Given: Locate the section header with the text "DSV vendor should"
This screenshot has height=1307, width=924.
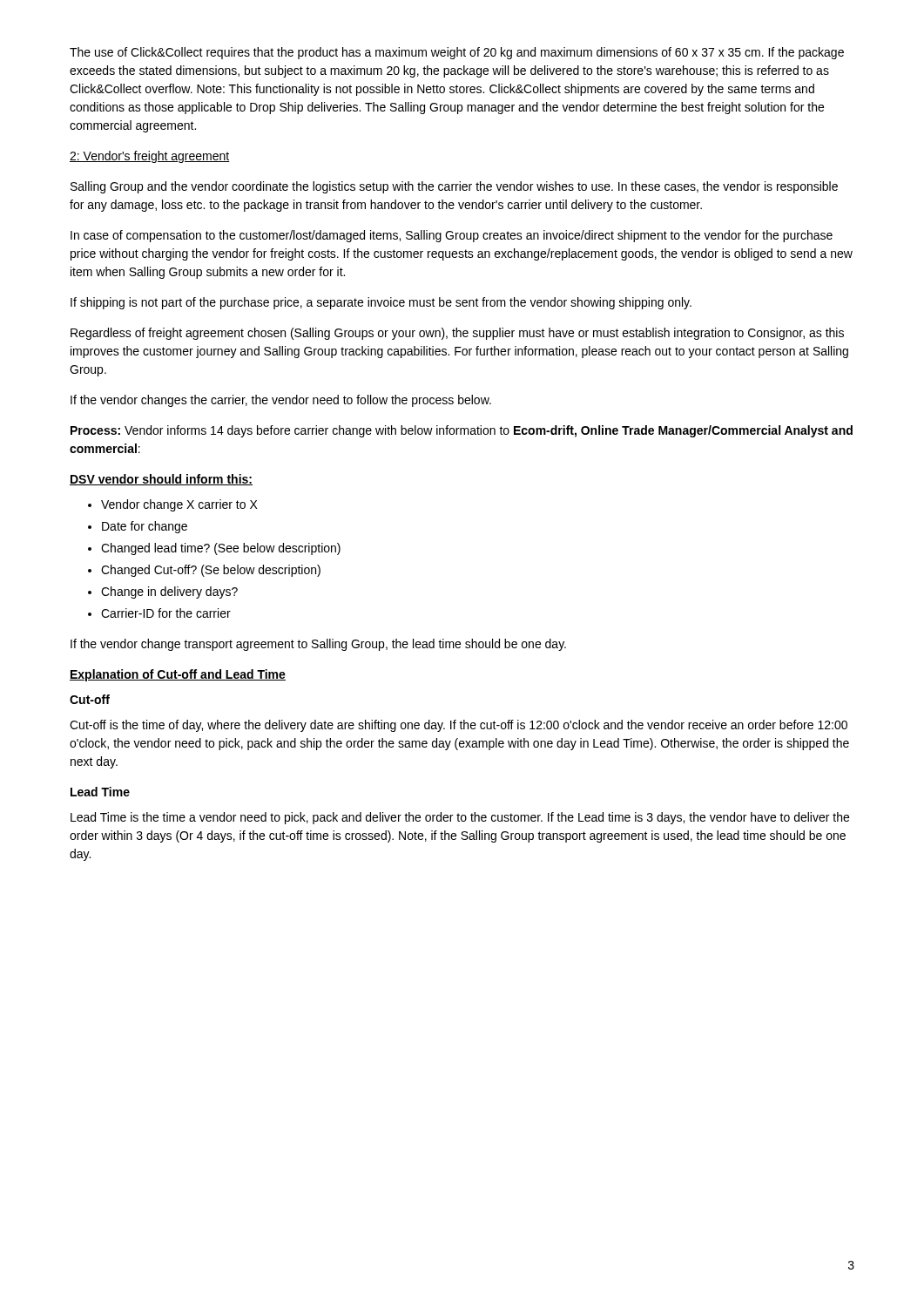Looking at the screenshot, I should [x=161, y=480].
